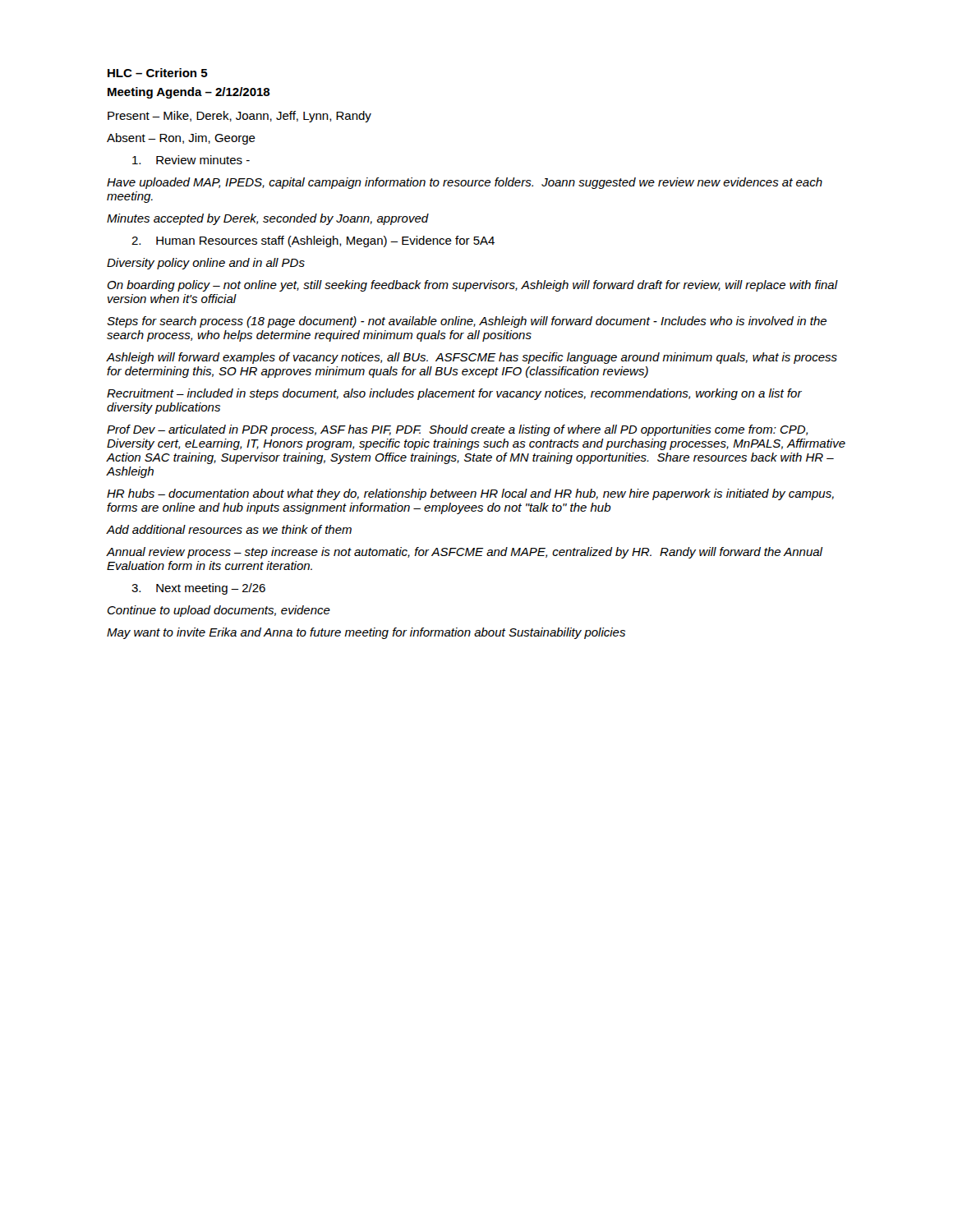Locate the element starting "Add additional resources as we think"
Viewport: 953px width, 1232px height.
pos(229,529)
